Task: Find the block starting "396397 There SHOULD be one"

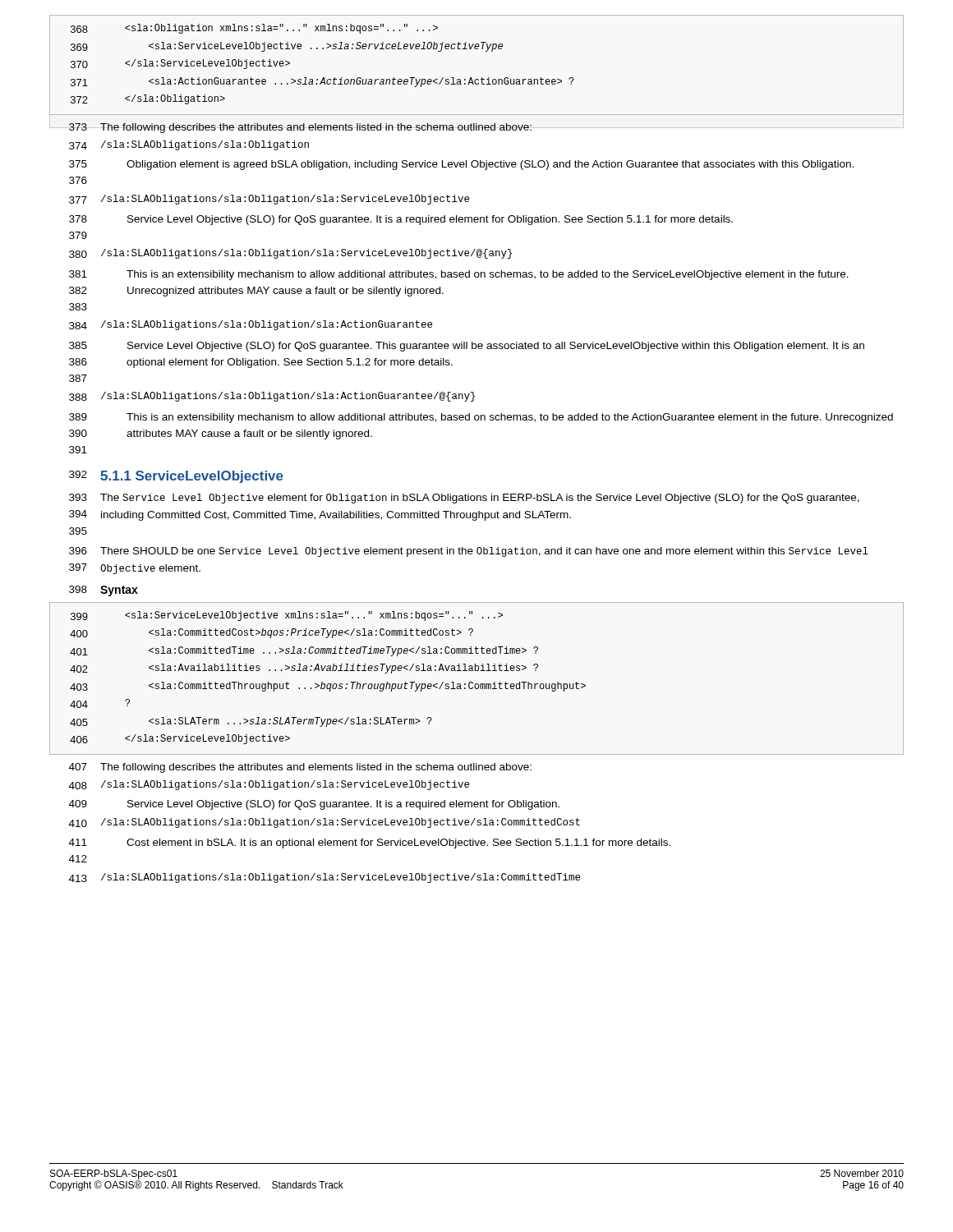Action: [476, 560]
